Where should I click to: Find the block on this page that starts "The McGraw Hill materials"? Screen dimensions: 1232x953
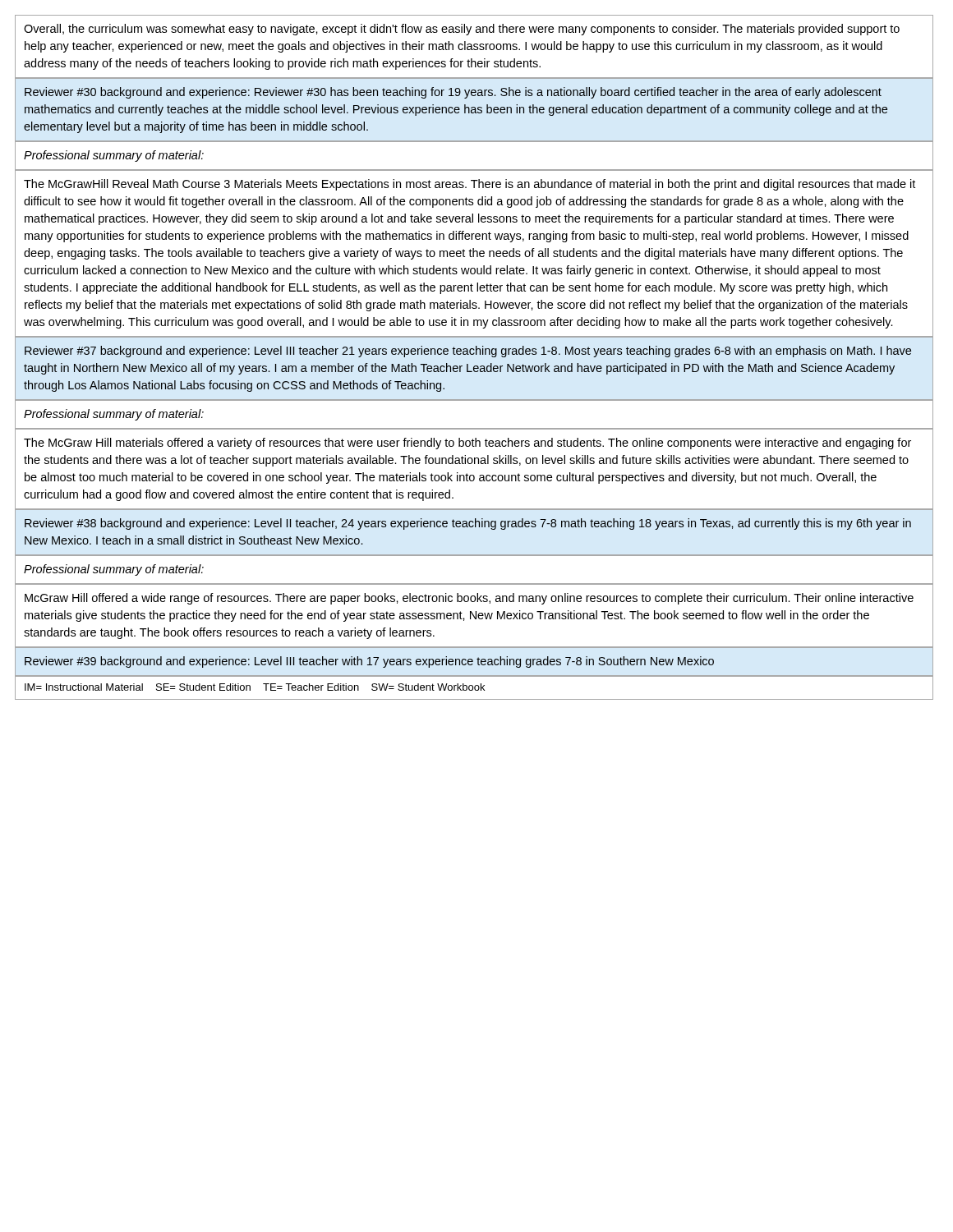click(468, 469)
